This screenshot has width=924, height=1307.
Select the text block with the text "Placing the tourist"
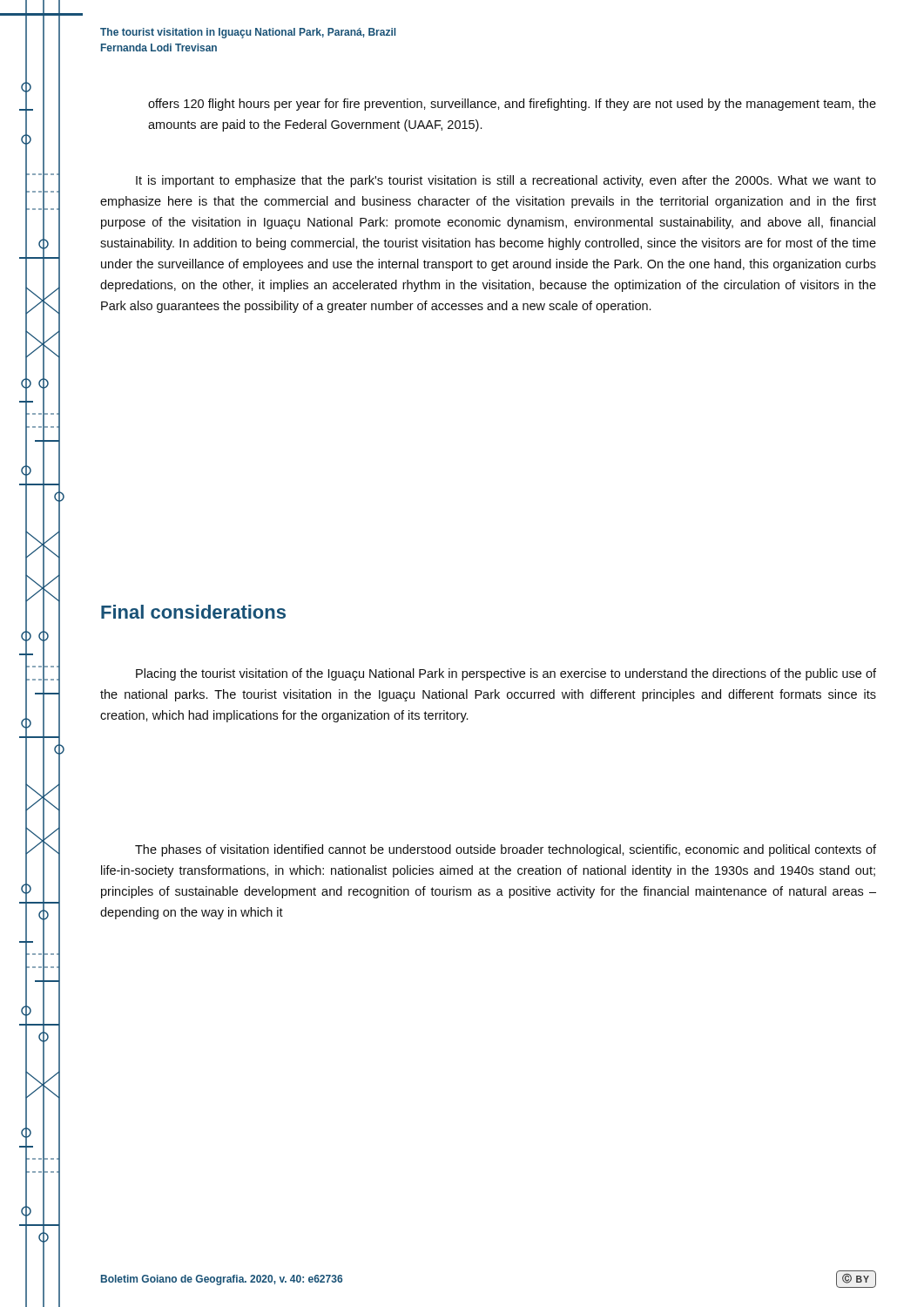click(488, 694)
